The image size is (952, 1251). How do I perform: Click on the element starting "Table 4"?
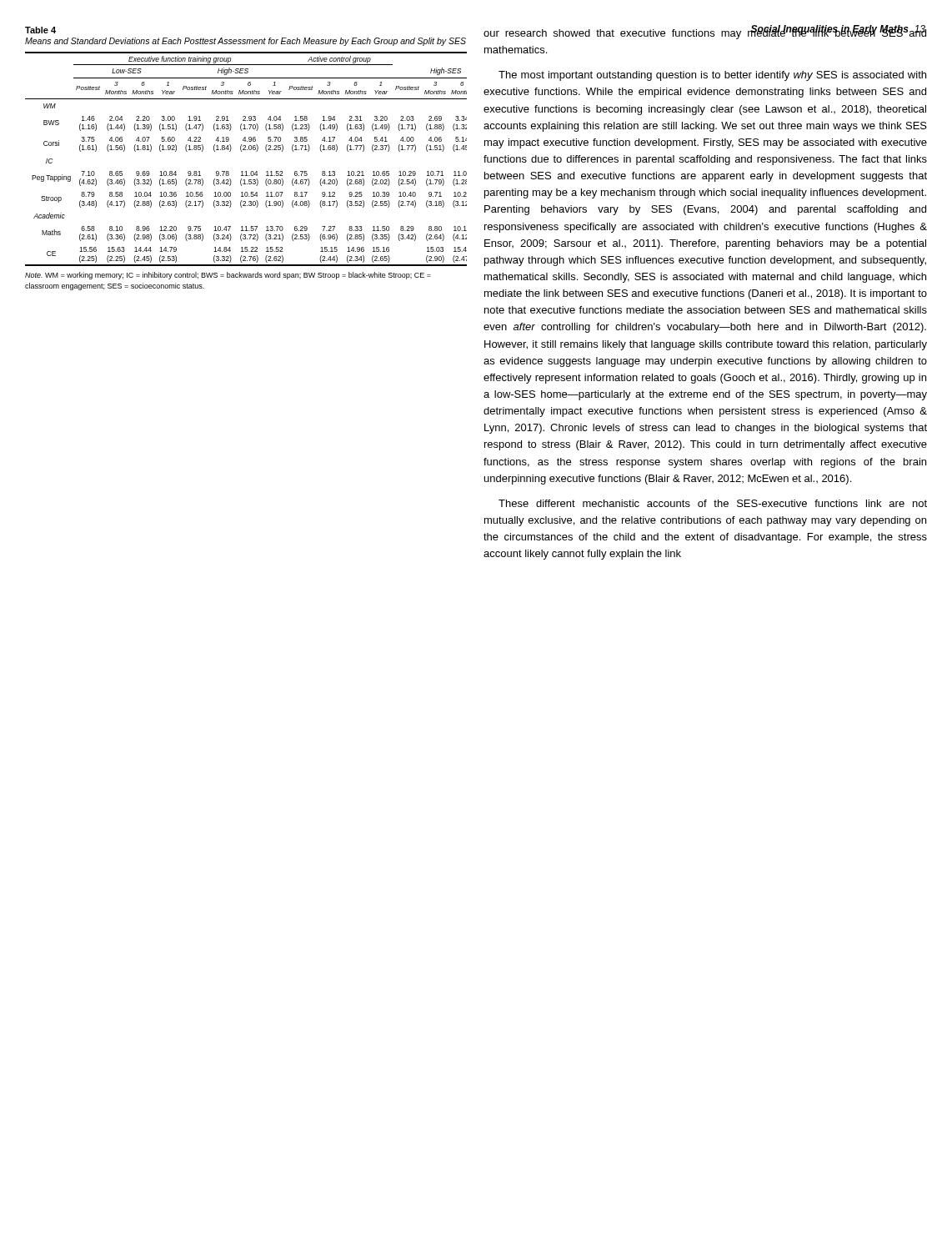coord(41,30)
